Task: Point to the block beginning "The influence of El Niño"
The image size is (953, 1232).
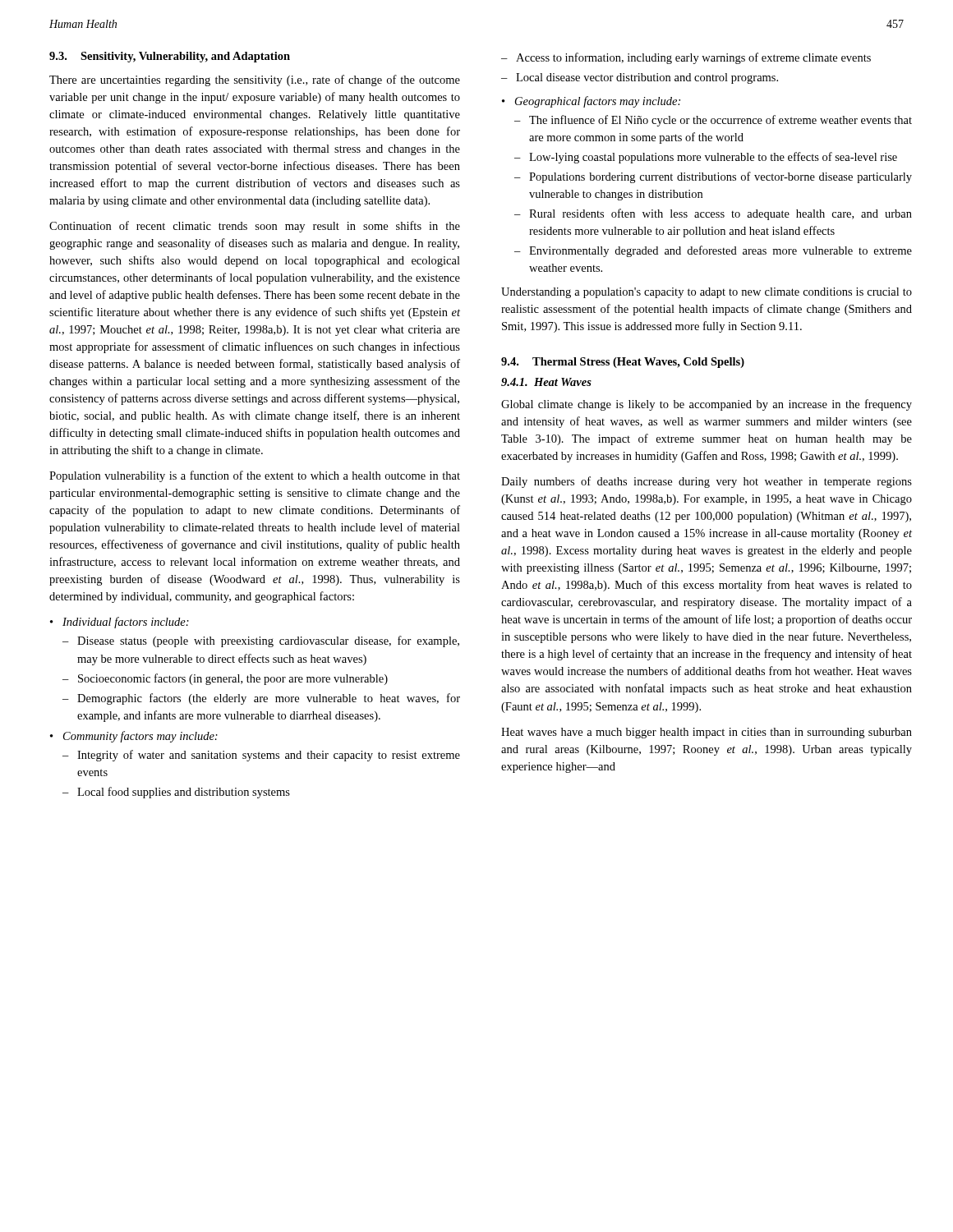Action: (x=721, y=129)
